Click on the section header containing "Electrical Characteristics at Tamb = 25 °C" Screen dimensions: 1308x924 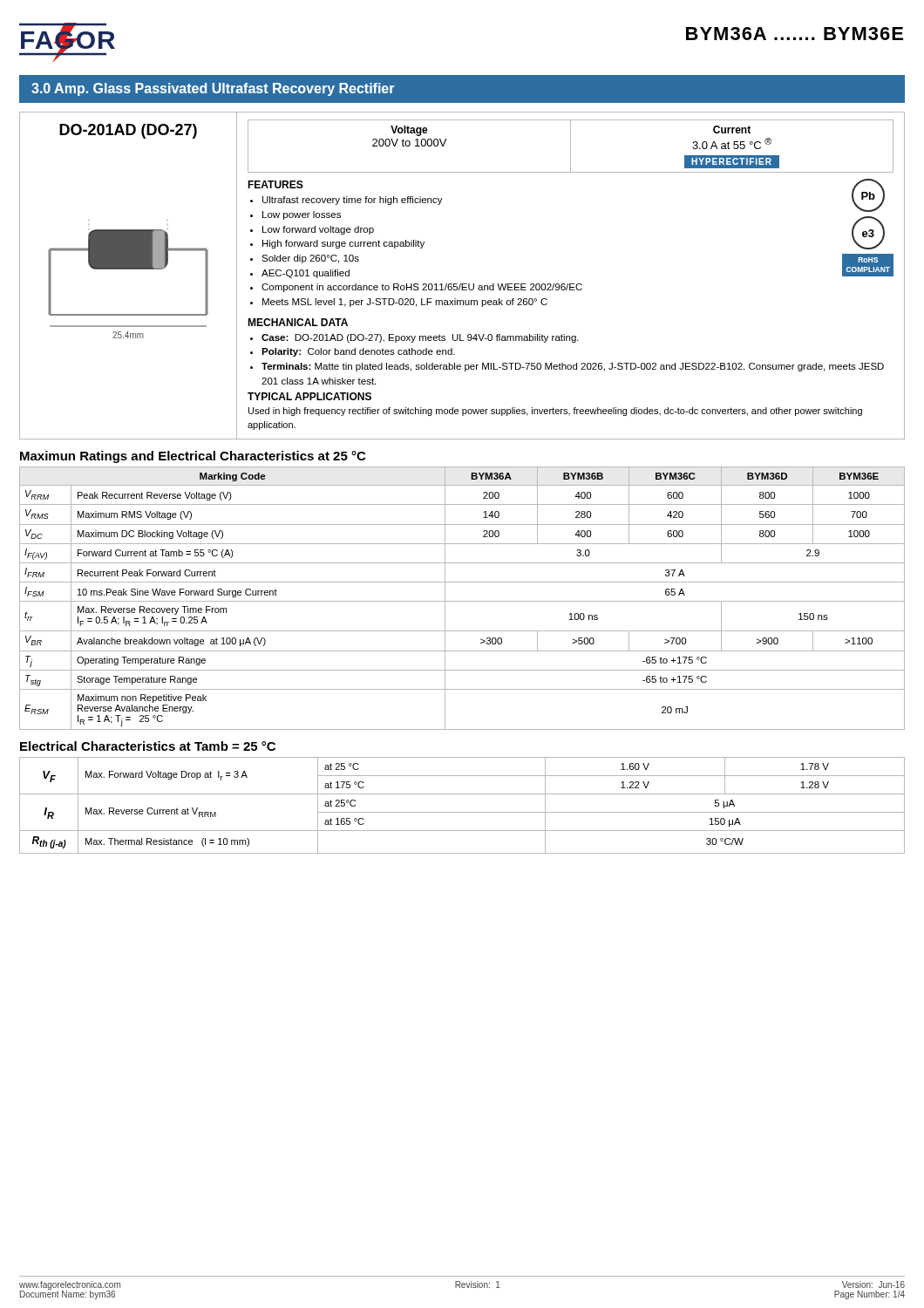[x=148, y=746]
